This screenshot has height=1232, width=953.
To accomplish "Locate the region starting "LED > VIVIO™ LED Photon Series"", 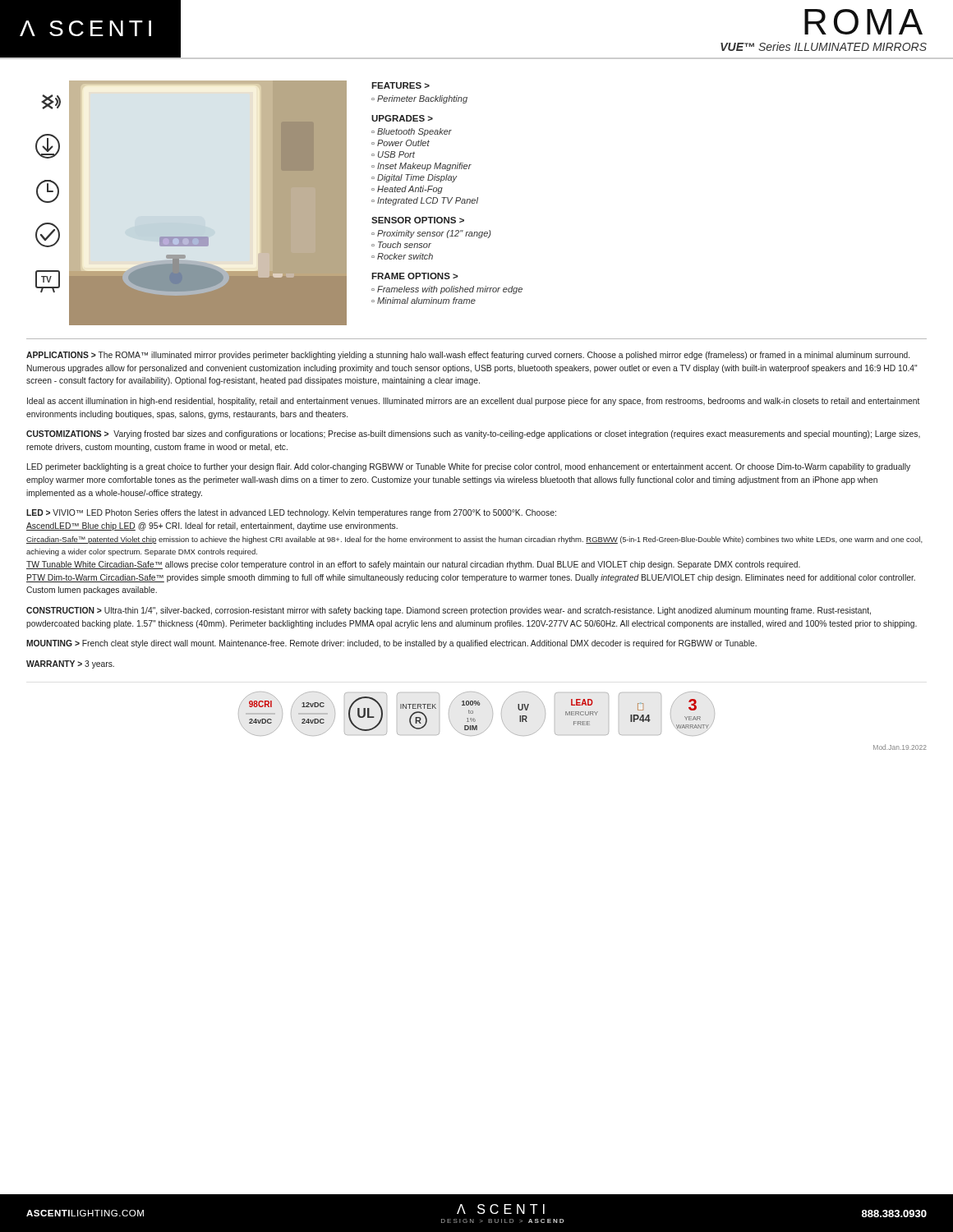I will (475, 552).
